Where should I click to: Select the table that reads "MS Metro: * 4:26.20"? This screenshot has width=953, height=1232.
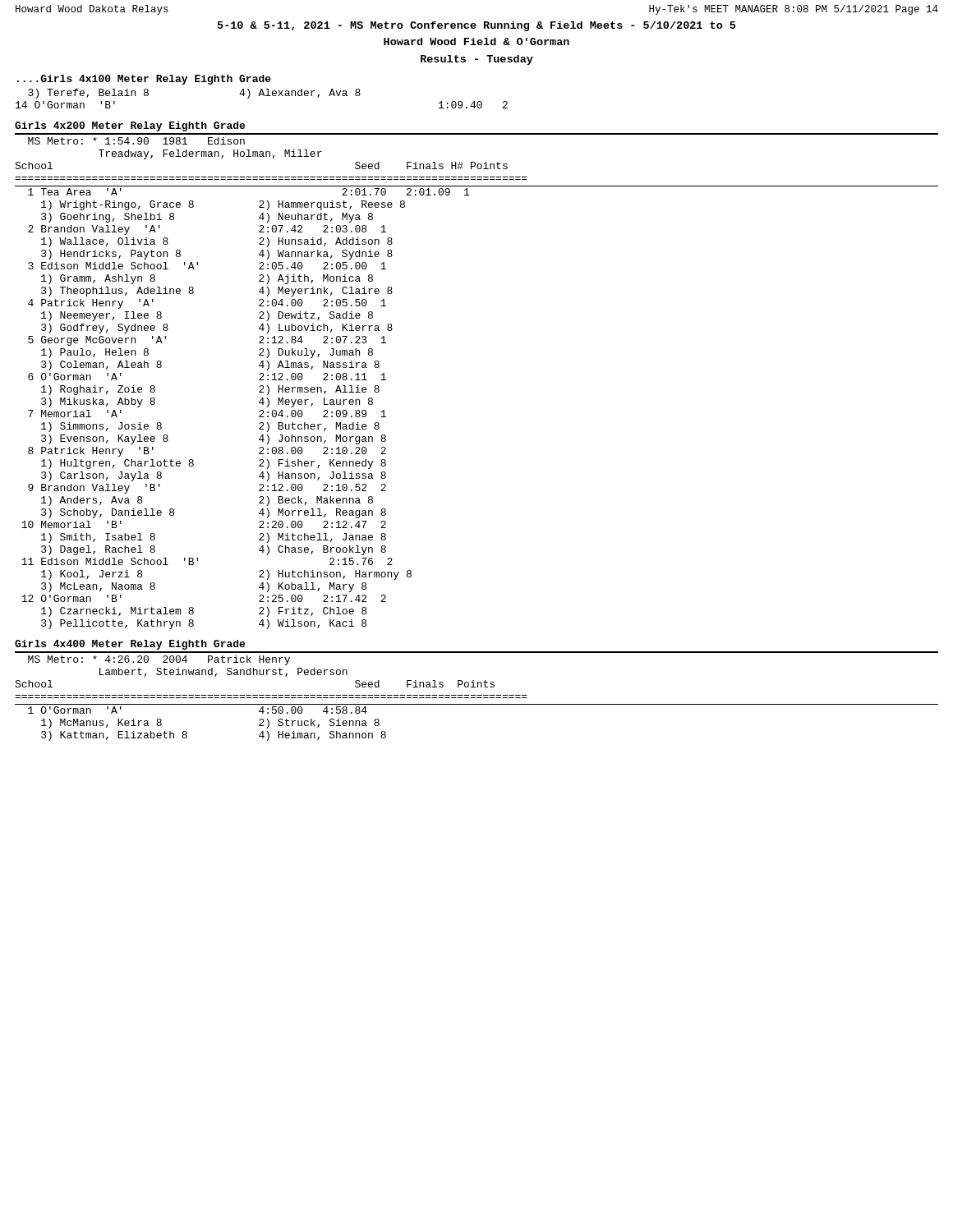(476, 696)
